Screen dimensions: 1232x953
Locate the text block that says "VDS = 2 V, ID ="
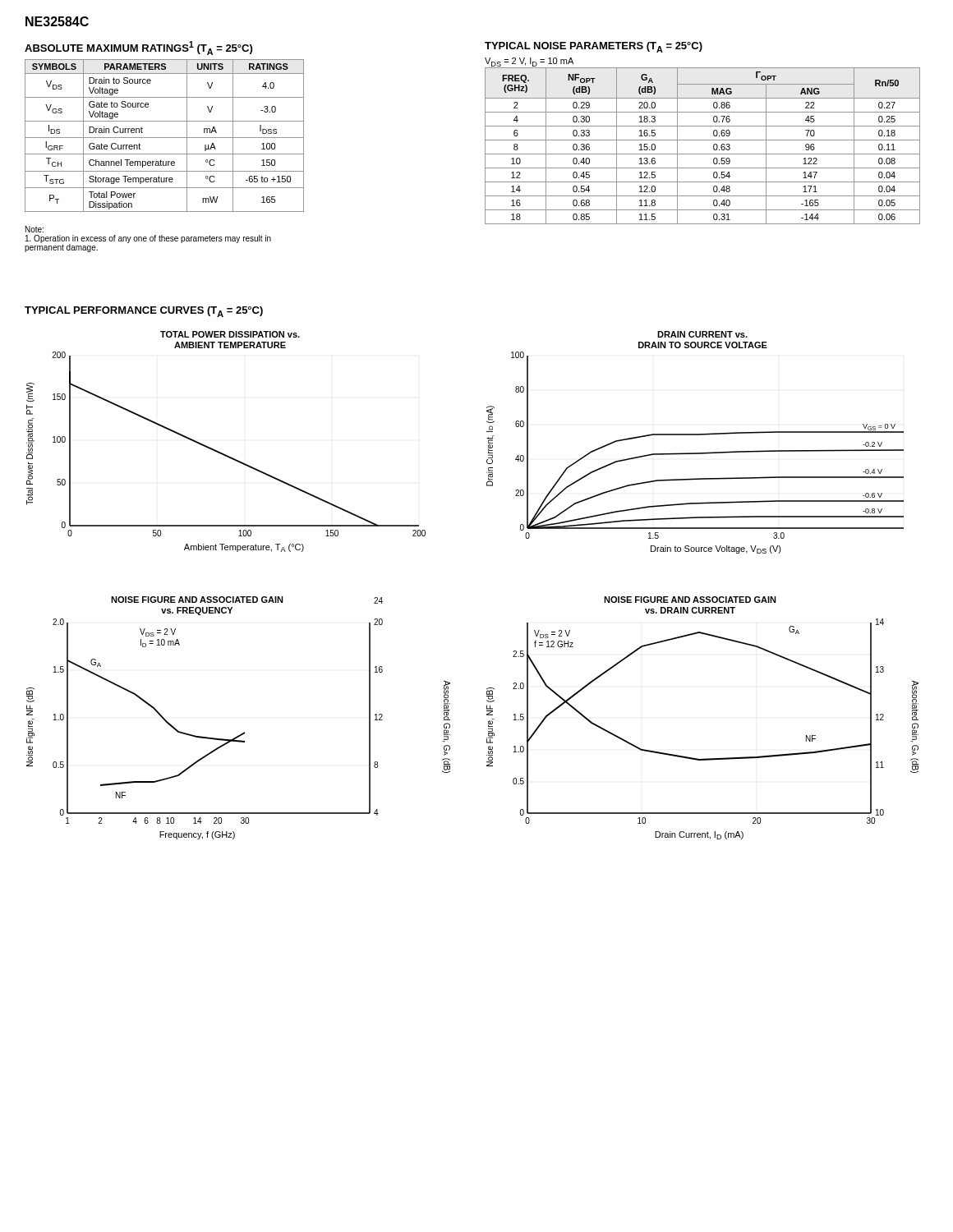point(529,62)
